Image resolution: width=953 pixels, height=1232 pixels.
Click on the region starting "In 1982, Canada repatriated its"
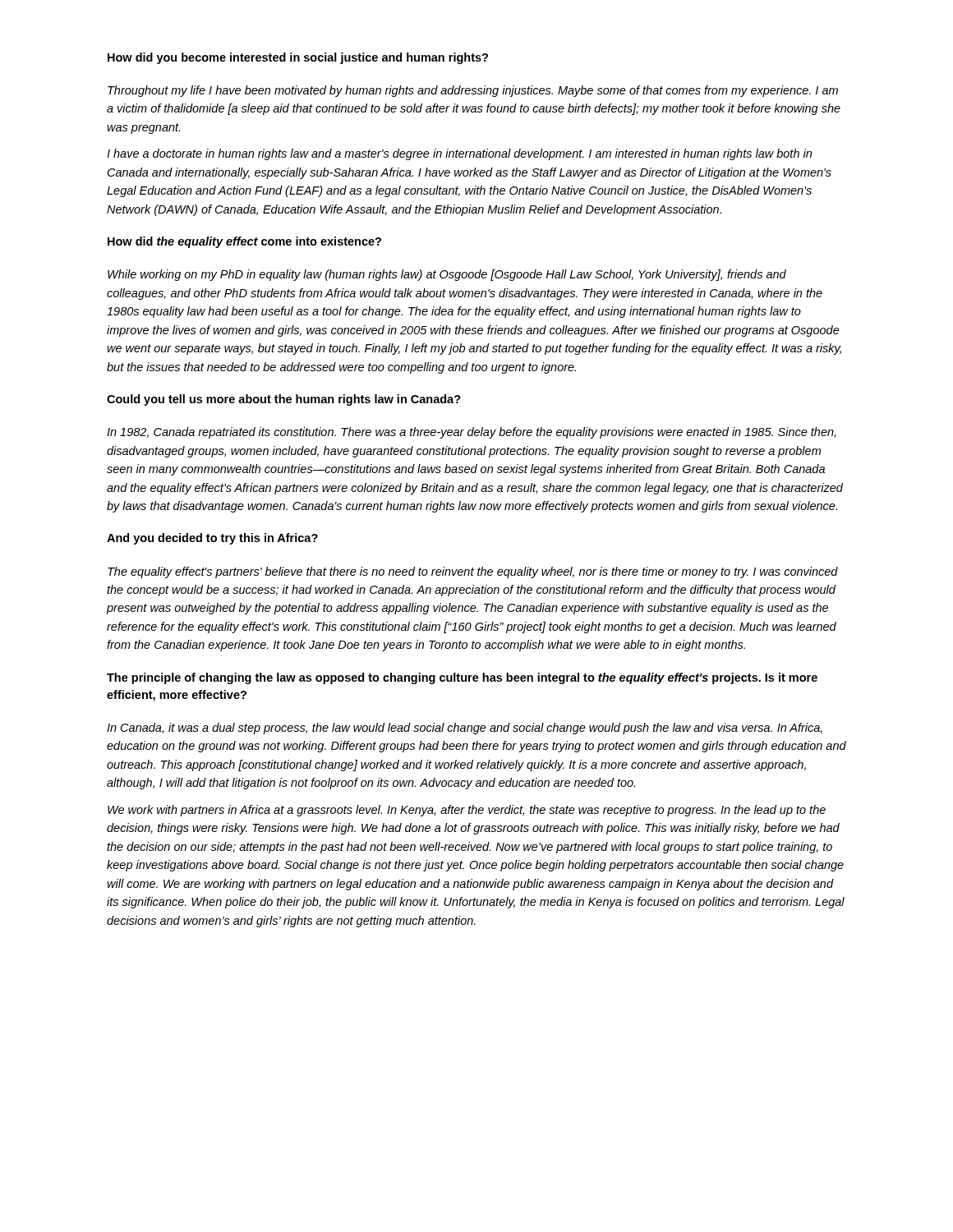(x=476, y=469)
